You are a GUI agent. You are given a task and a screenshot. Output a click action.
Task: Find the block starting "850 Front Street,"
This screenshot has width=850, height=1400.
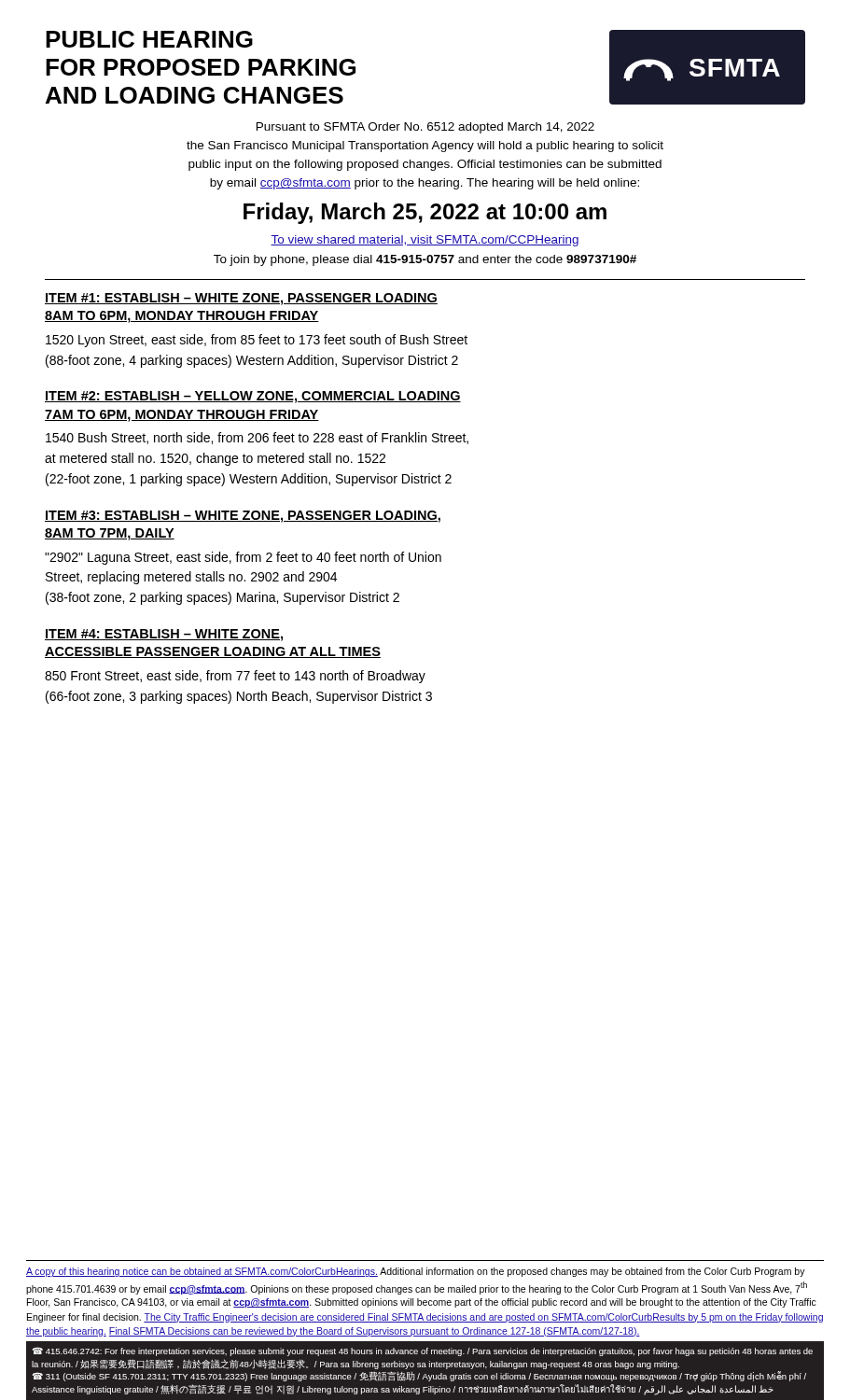(x=239, y=686)
